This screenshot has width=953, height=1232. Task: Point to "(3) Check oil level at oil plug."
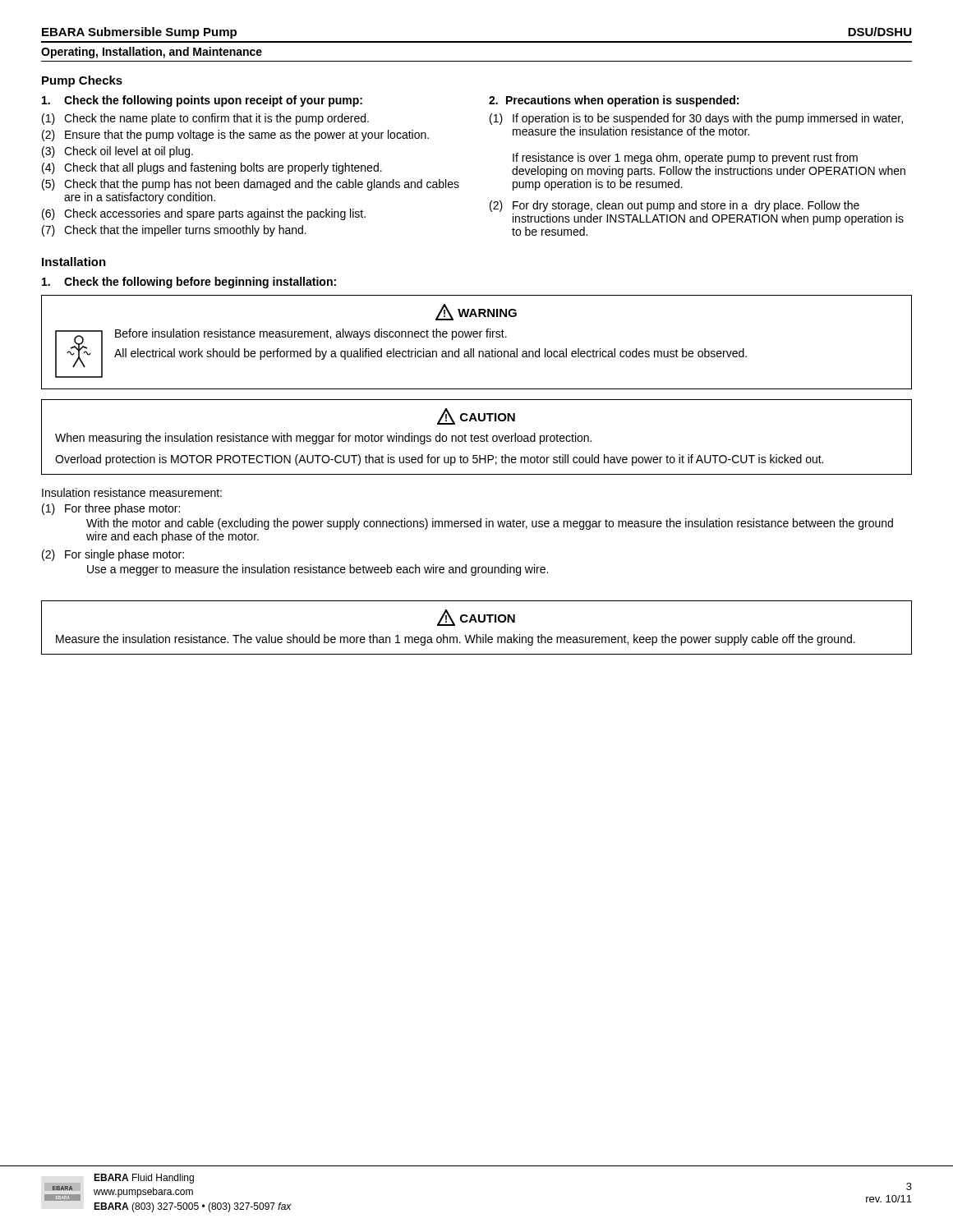tap(117, 151)
